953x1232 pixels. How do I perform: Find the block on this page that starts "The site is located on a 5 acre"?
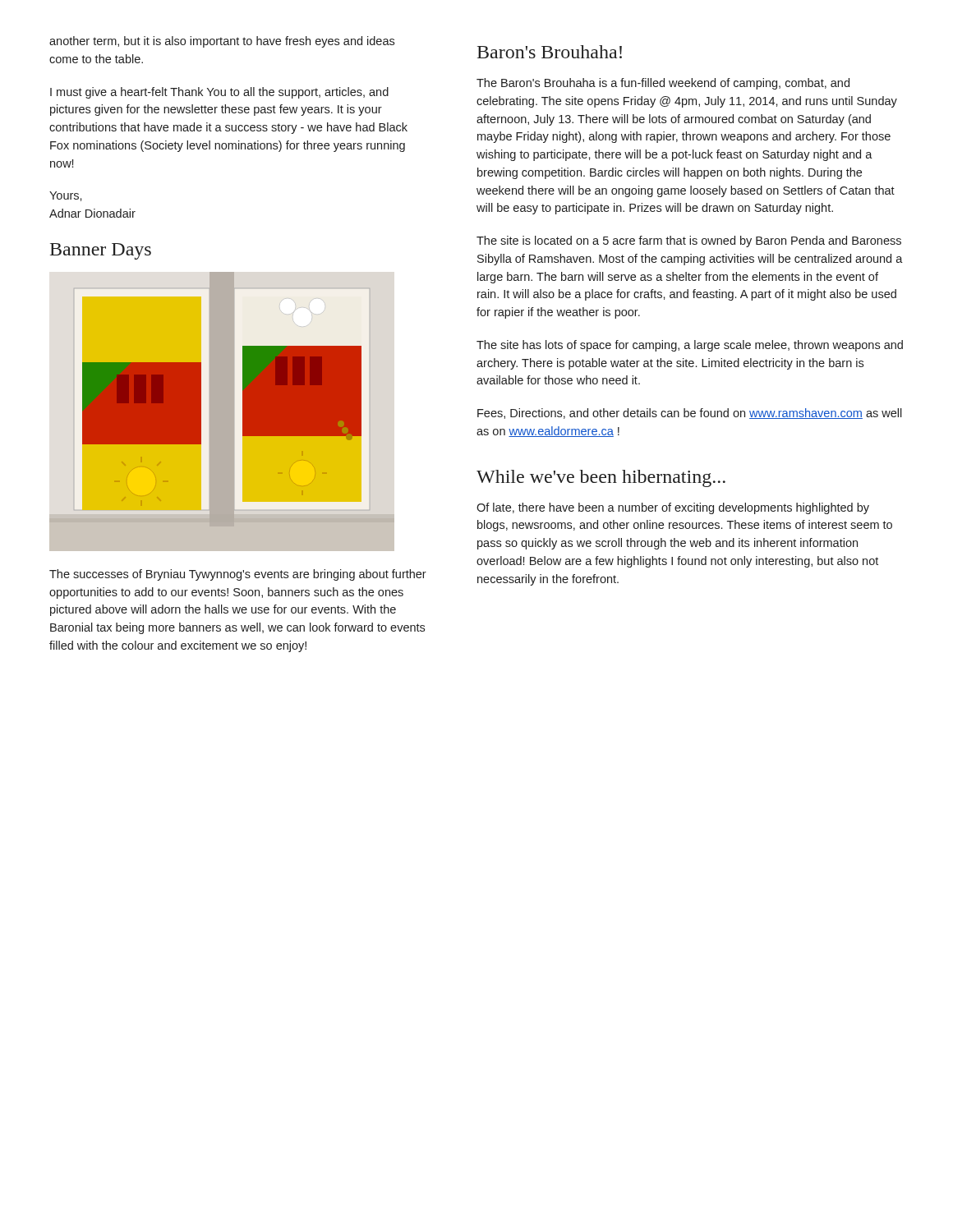tap(689, 276)
